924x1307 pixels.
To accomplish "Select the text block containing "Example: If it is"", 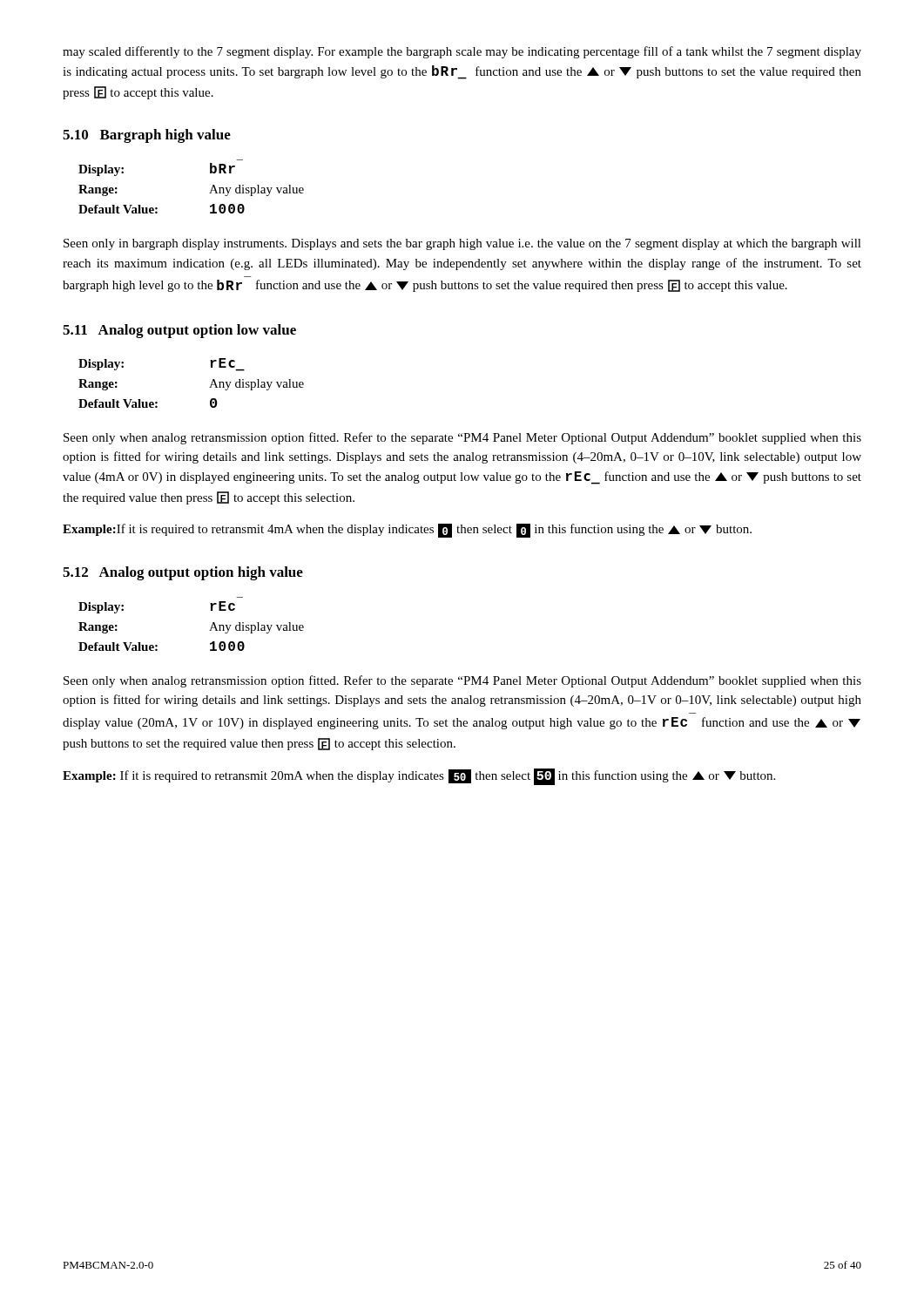I will [462, 776].
